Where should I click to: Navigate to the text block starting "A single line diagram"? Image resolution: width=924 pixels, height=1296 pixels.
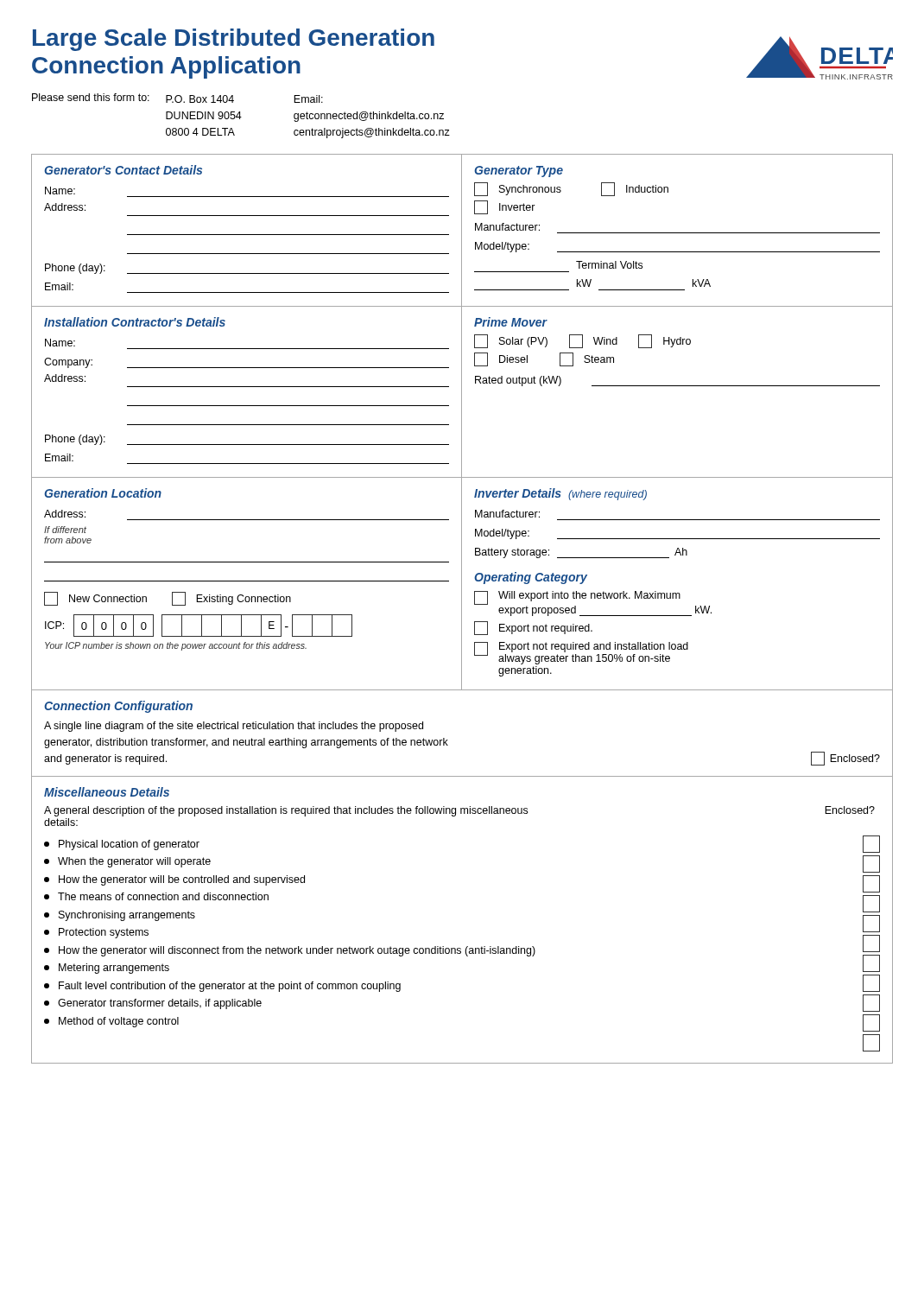[234, 727]
